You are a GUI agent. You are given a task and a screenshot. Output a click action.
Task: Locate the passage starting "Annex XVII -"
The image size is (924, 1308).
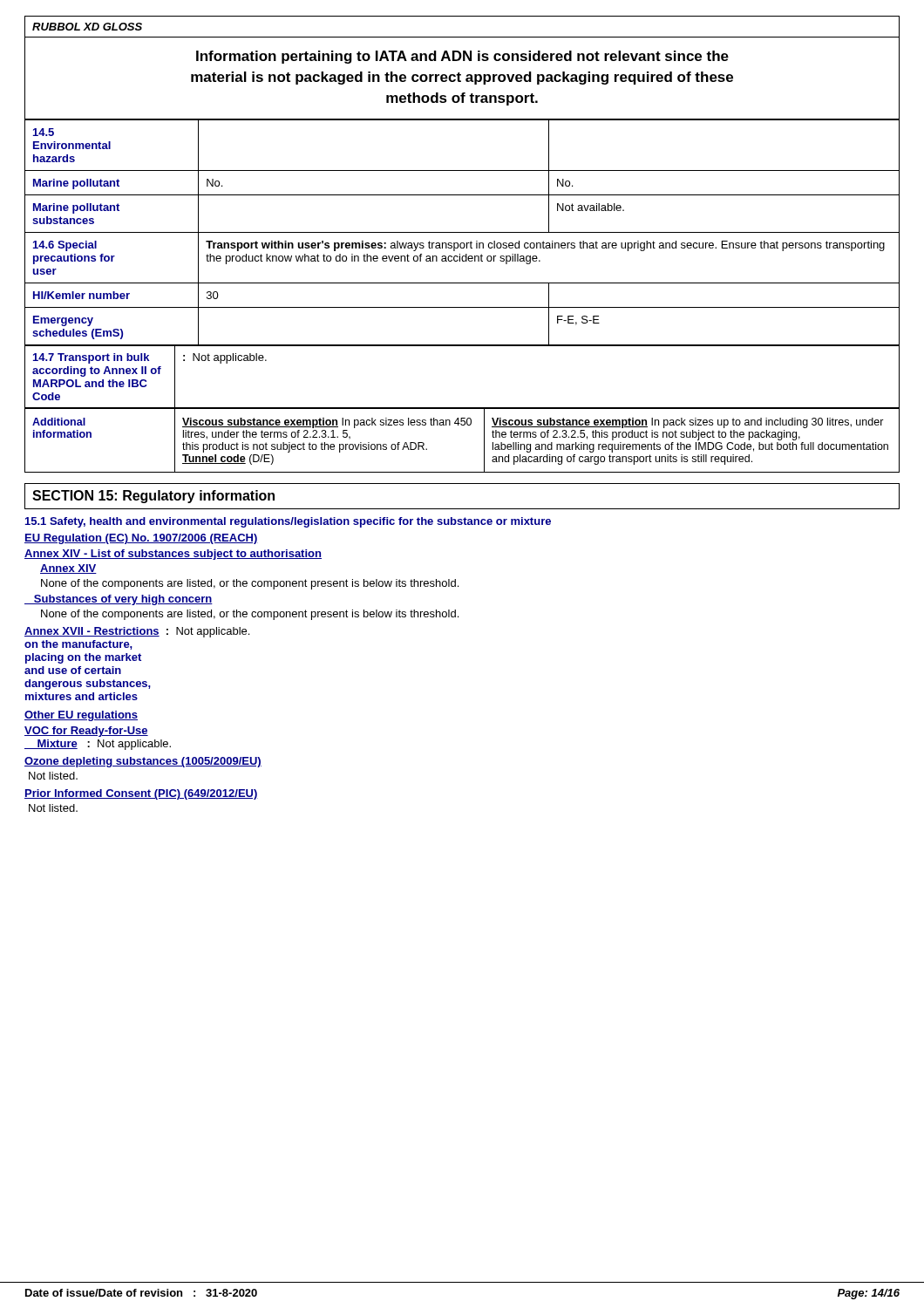[x=137, y=664]
